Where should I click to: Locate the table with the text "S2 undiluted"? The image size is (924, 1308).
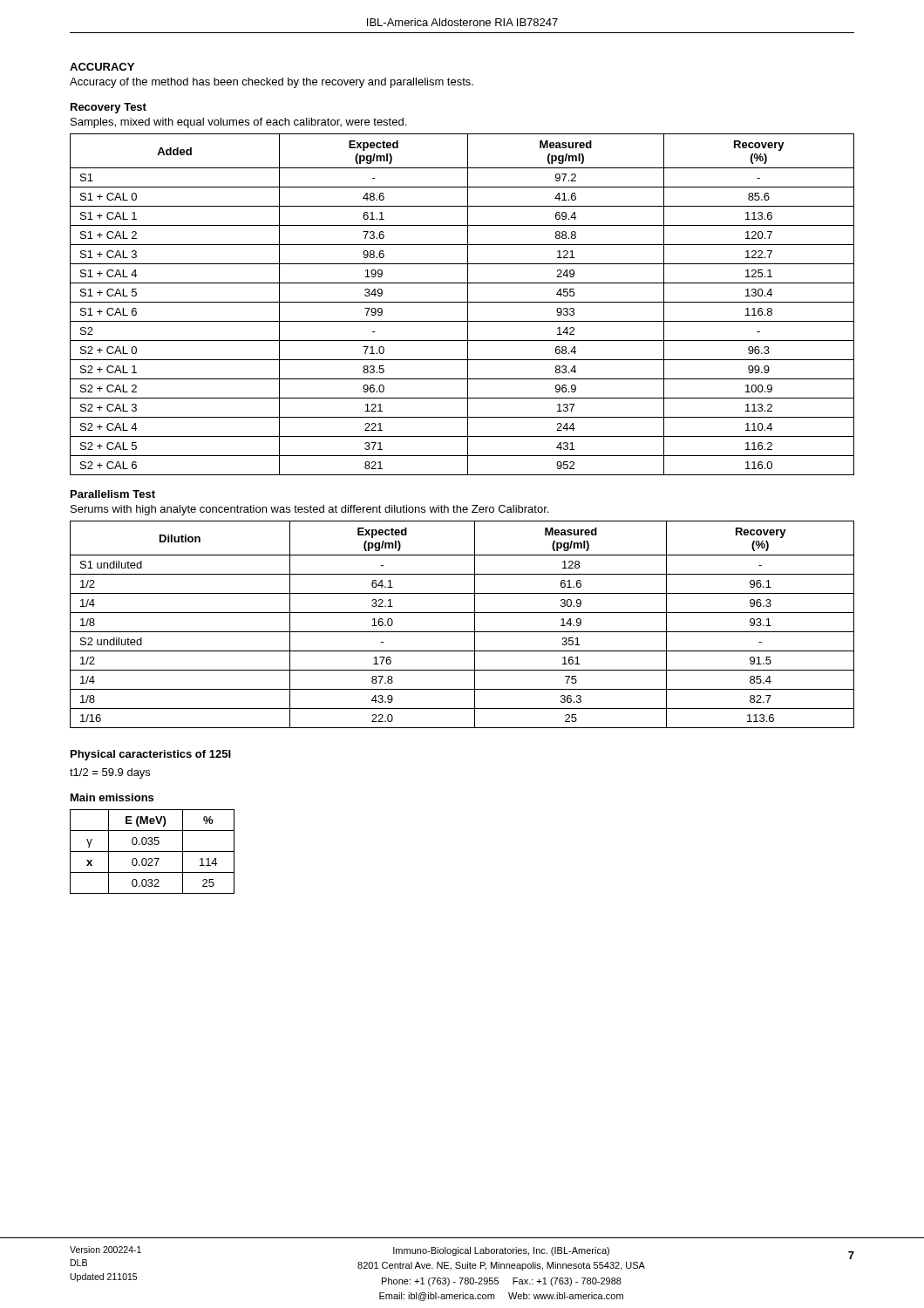[462, 624]
